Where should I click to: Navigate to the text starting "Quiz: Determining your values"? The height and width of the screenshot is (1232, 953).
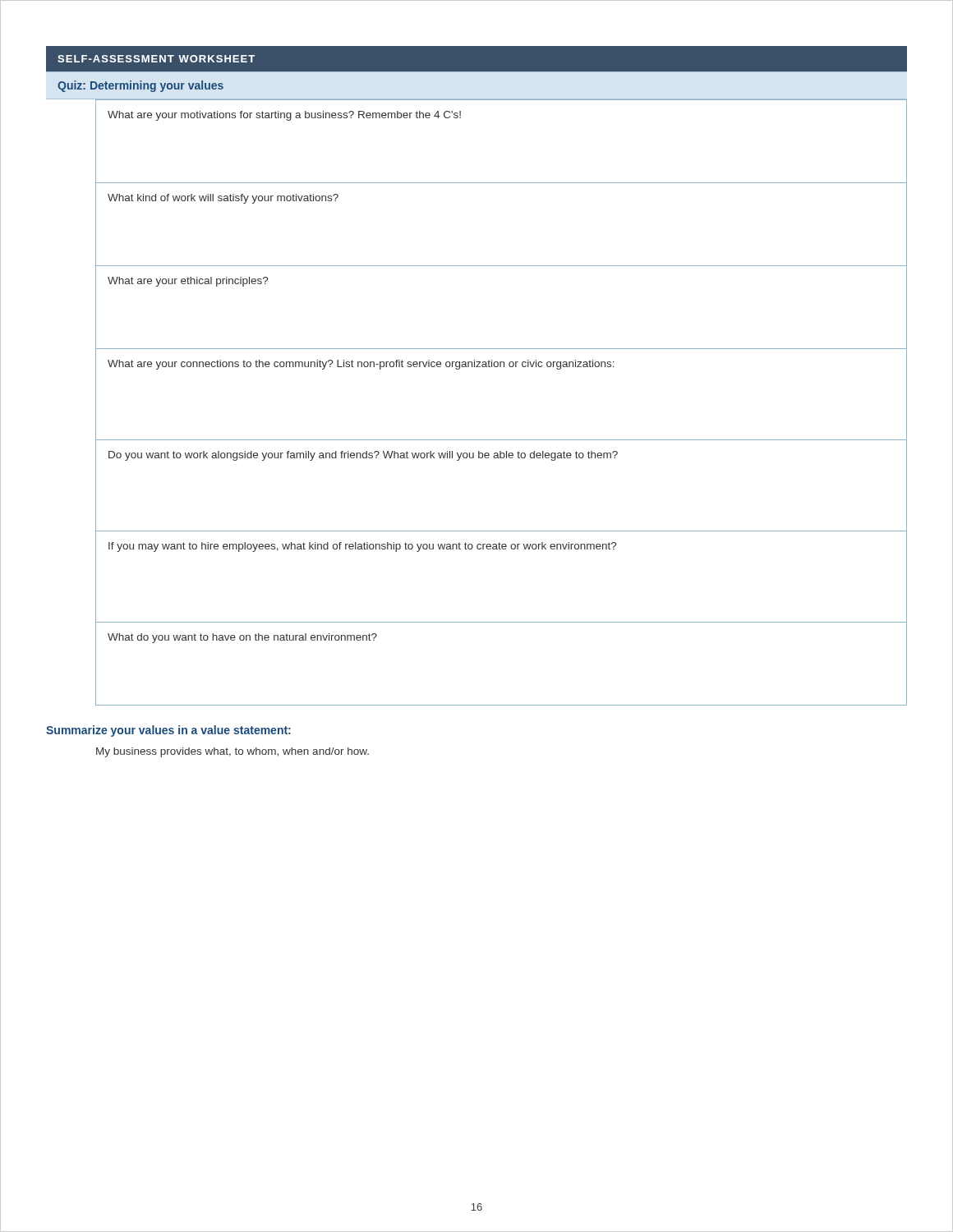click(x=141, y=85)
